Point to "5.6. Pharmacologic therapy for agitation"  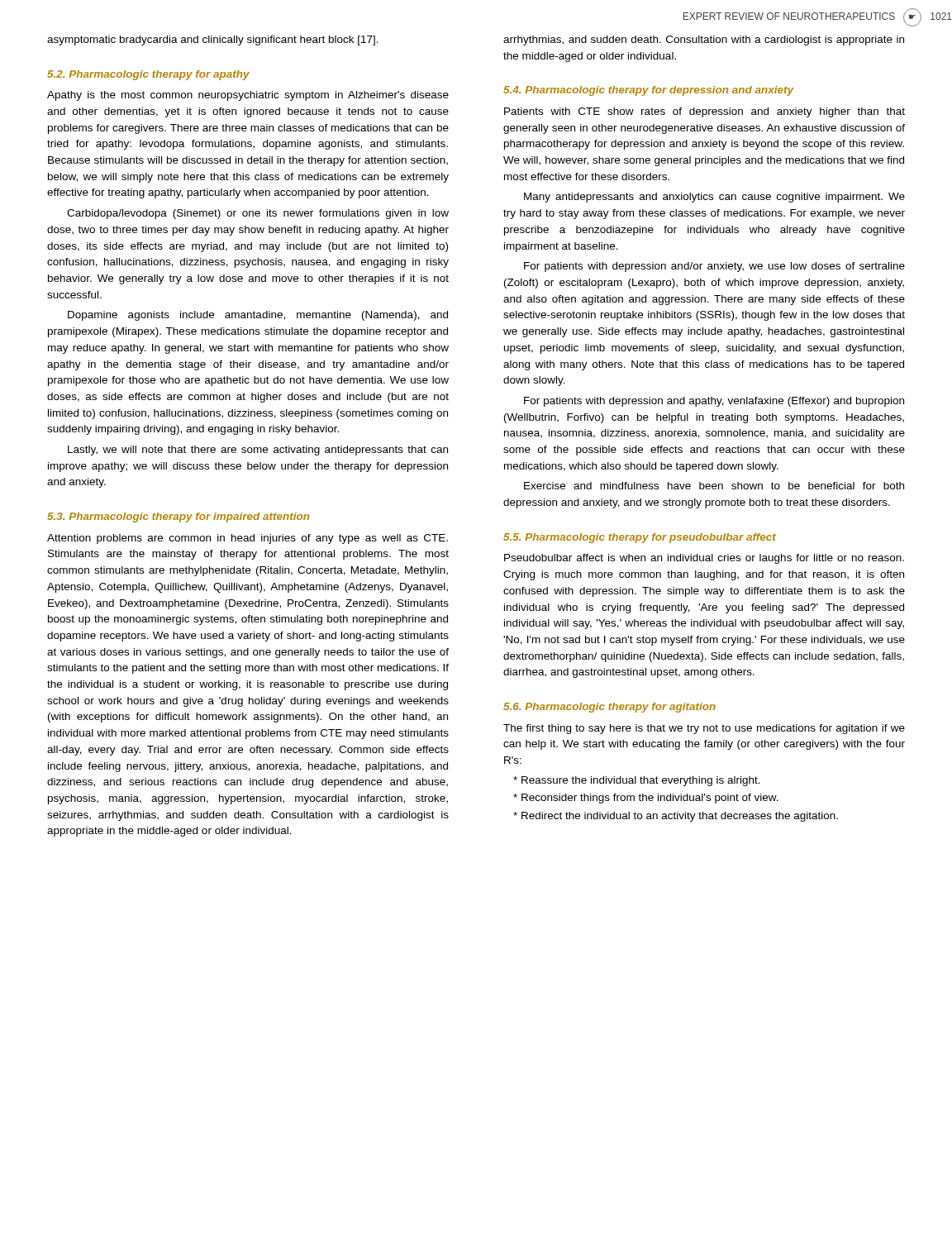point(610,706)
